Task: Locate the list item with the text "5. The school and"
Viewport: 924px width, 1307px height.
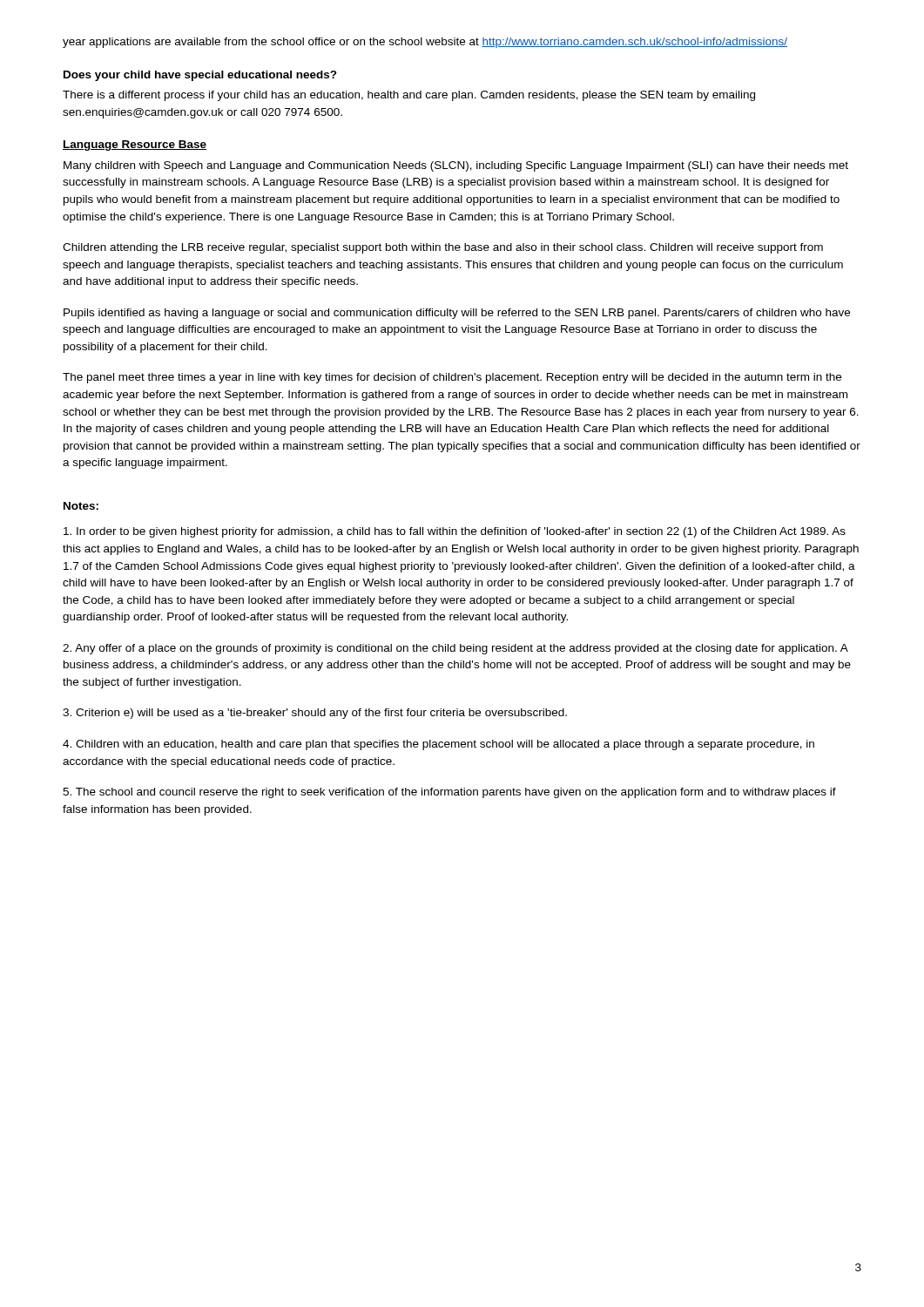Action: coord(462,800)
